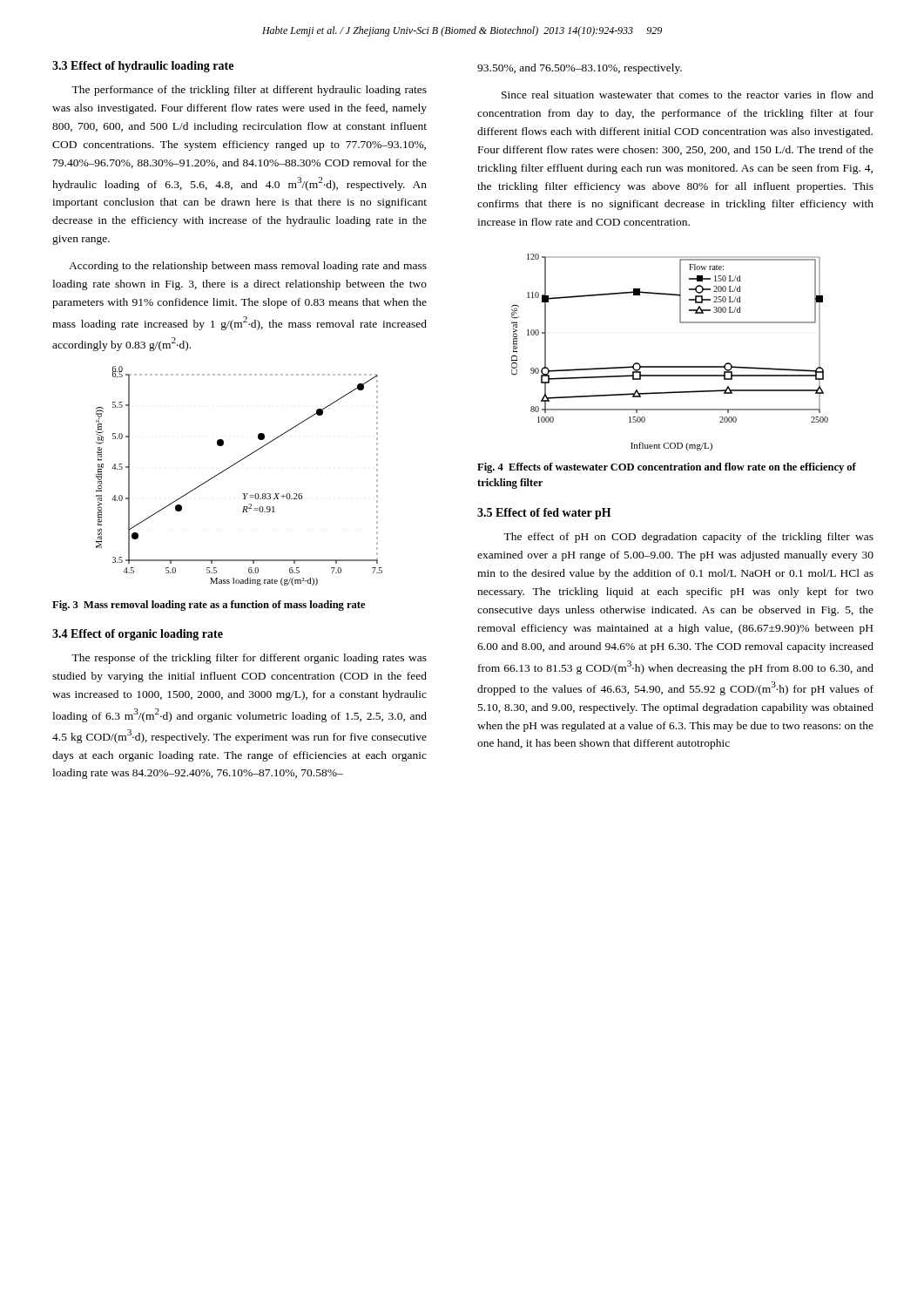
Task: Click on the text starting "According to the relationship between"
Action: point(240,305)
